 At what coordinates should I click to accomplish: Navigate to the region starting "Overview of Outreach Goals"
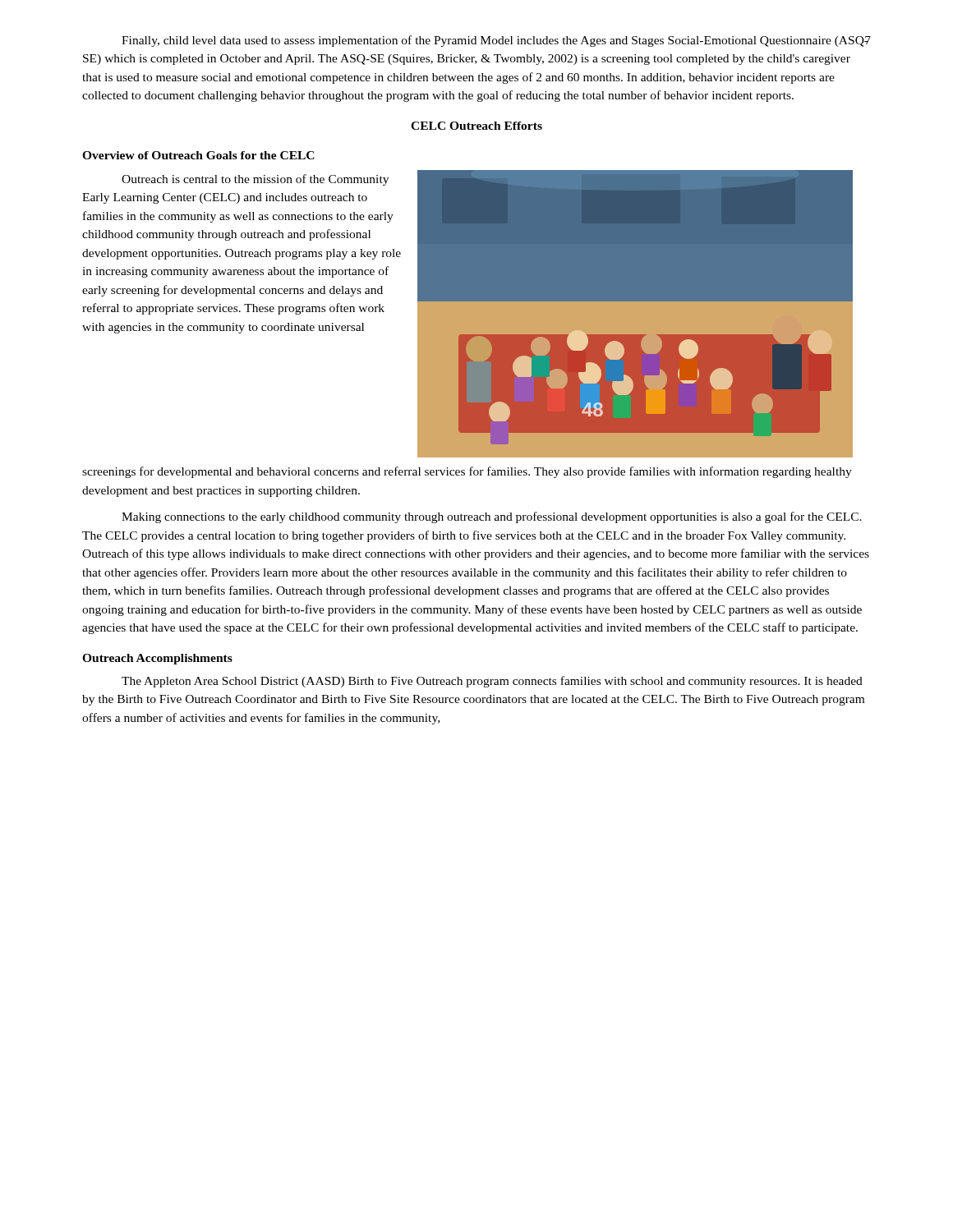(x=199, y=155)
